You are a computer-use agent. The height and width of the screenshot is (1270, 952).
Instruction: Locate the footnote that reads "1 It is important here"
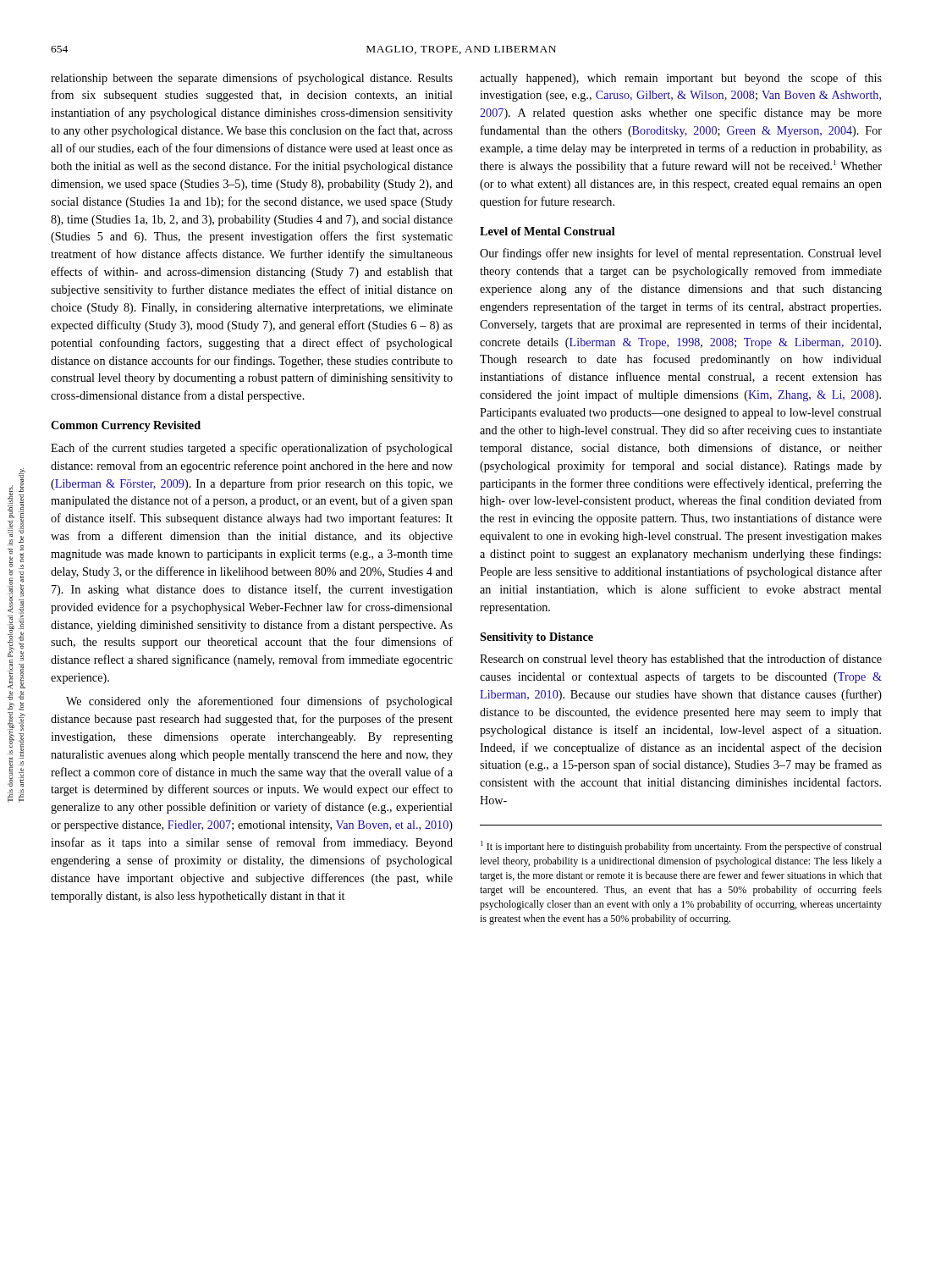pos(681,883)
